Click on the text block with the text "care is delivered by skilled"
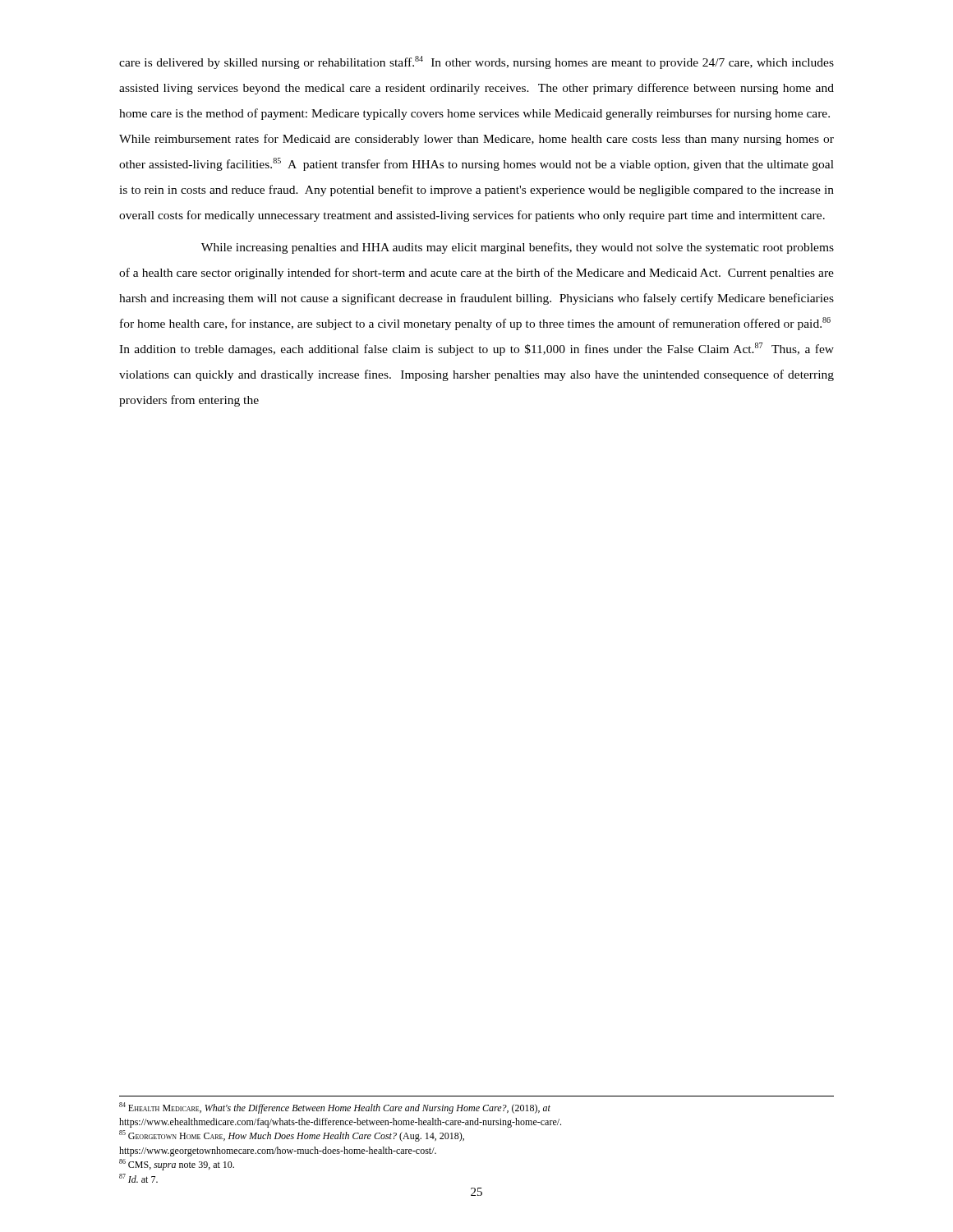 coord(476,138)
